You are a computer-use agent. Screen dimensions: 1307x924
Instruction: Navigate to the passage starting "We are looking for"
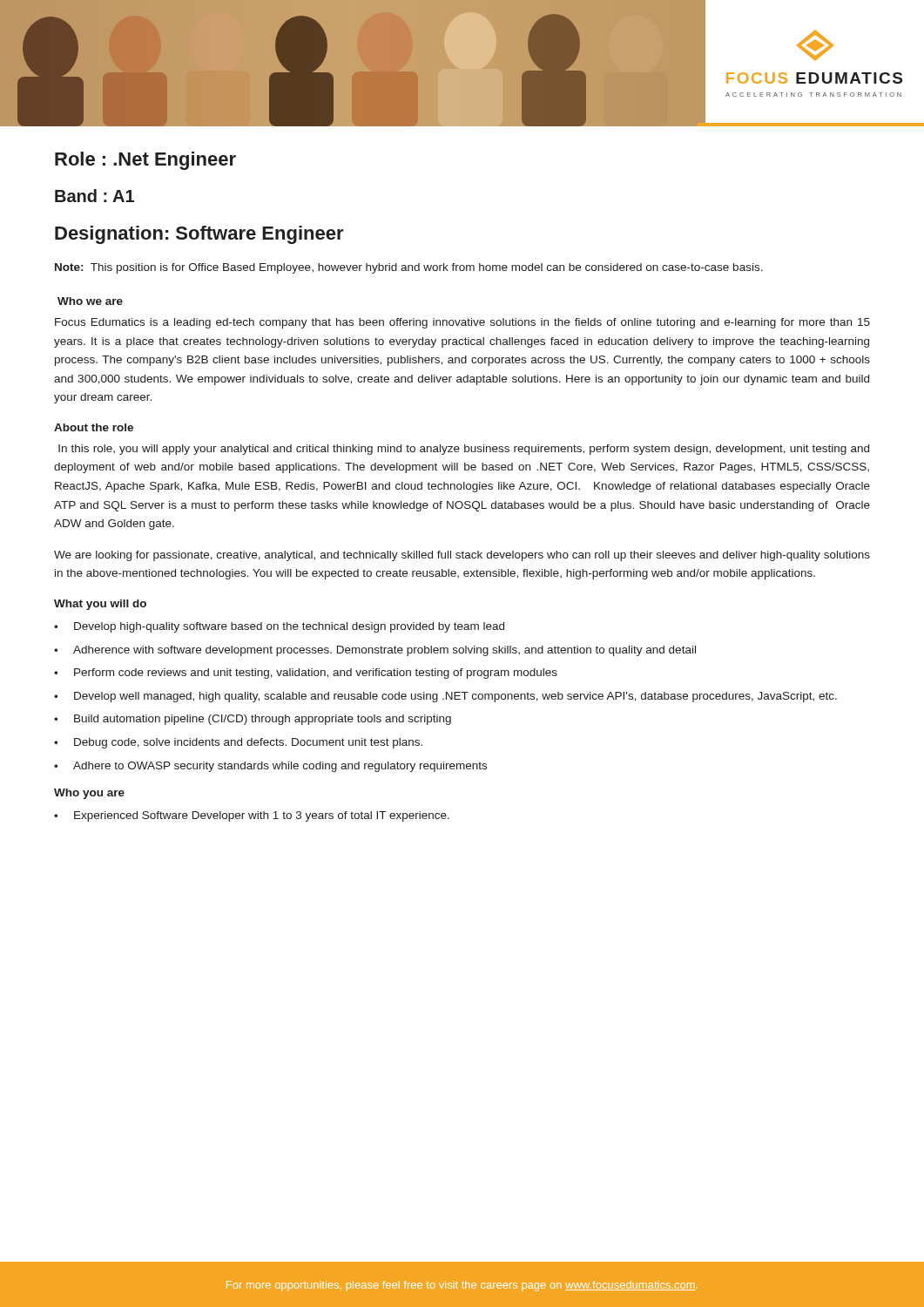click(x=462, y=564)
